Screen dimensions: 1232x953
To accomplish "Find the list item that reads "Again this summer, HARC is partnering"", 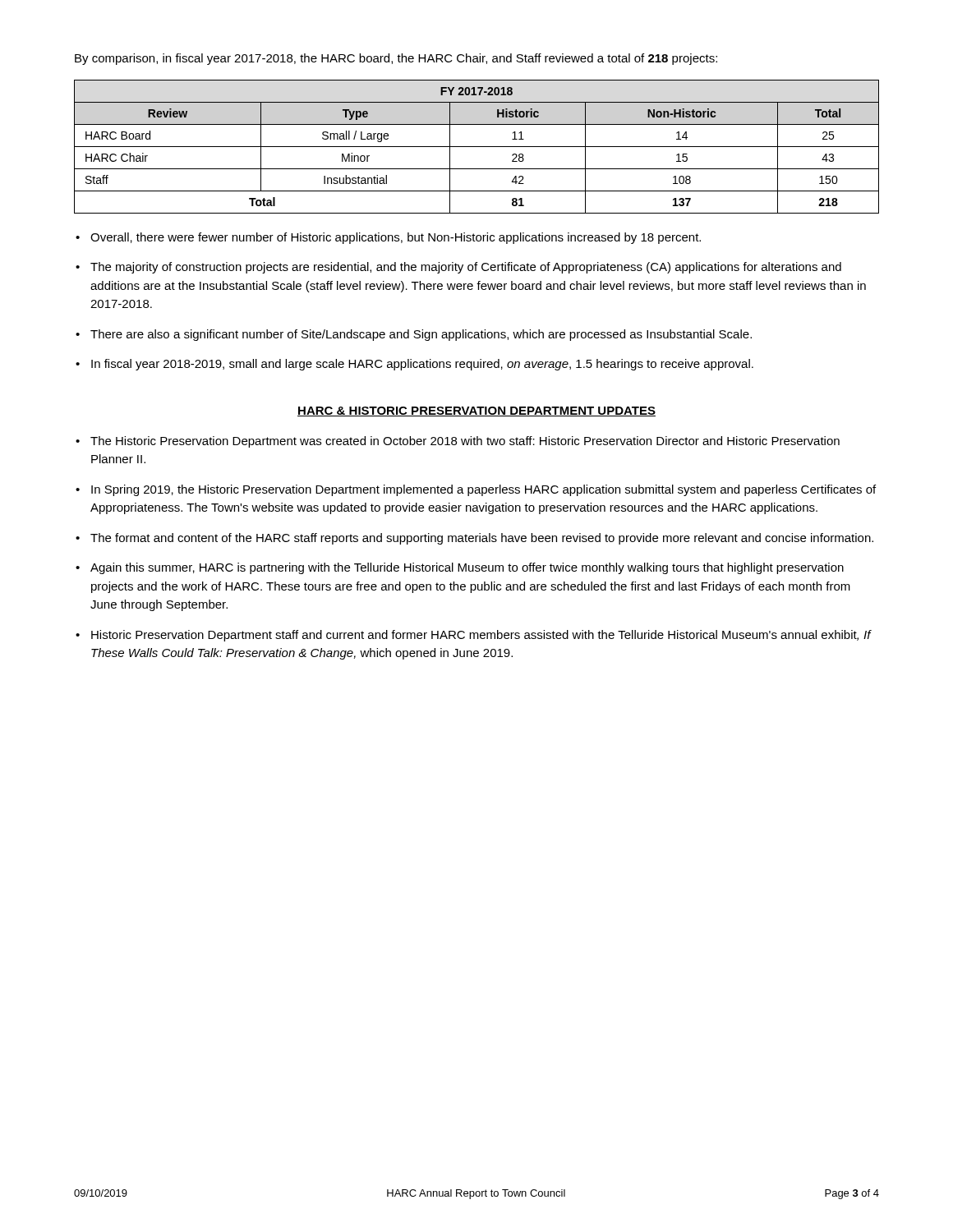I will 470,586.
